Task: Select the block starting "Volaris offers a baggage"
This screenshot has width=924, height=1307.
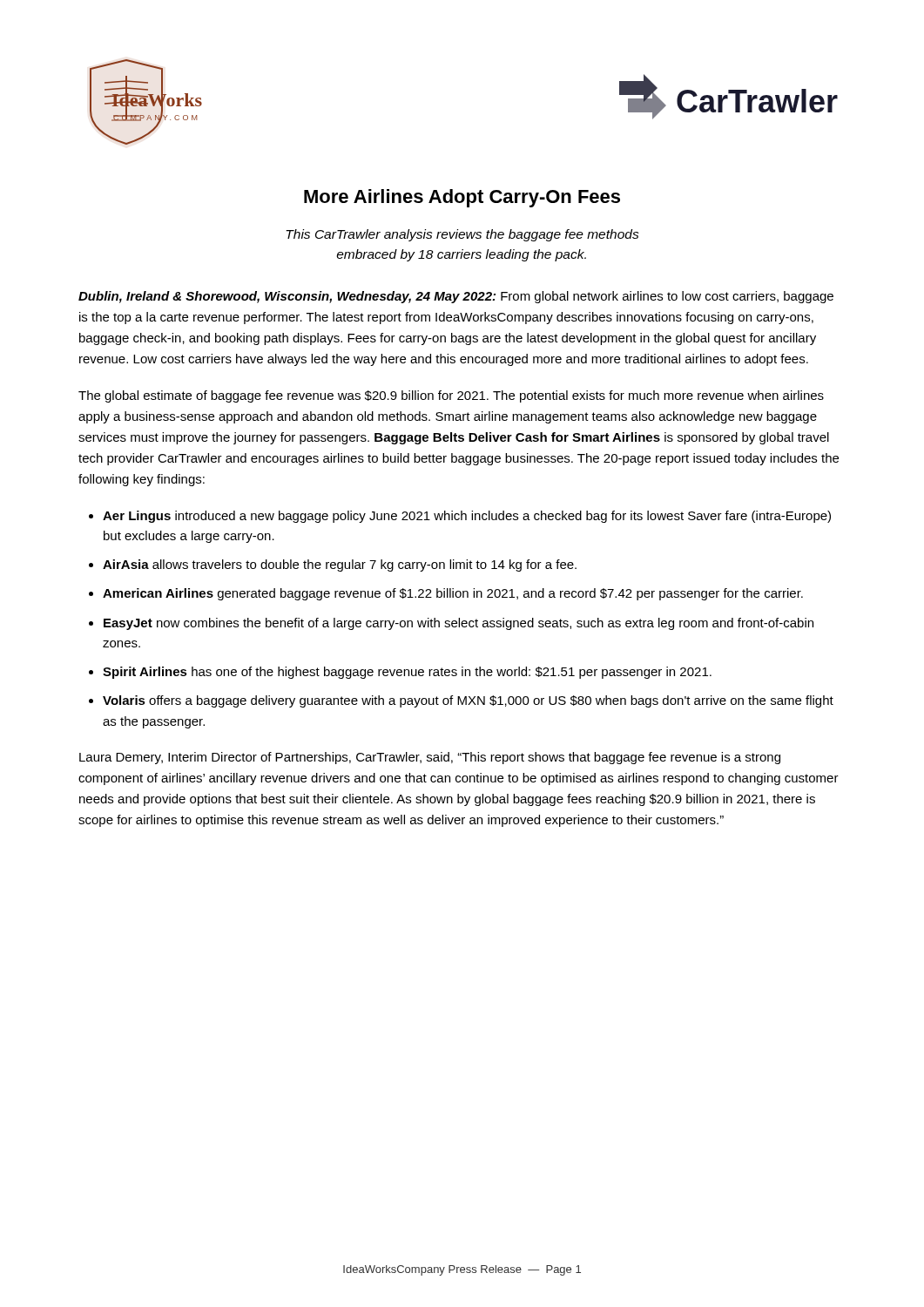Action: (x=468, y=710)
